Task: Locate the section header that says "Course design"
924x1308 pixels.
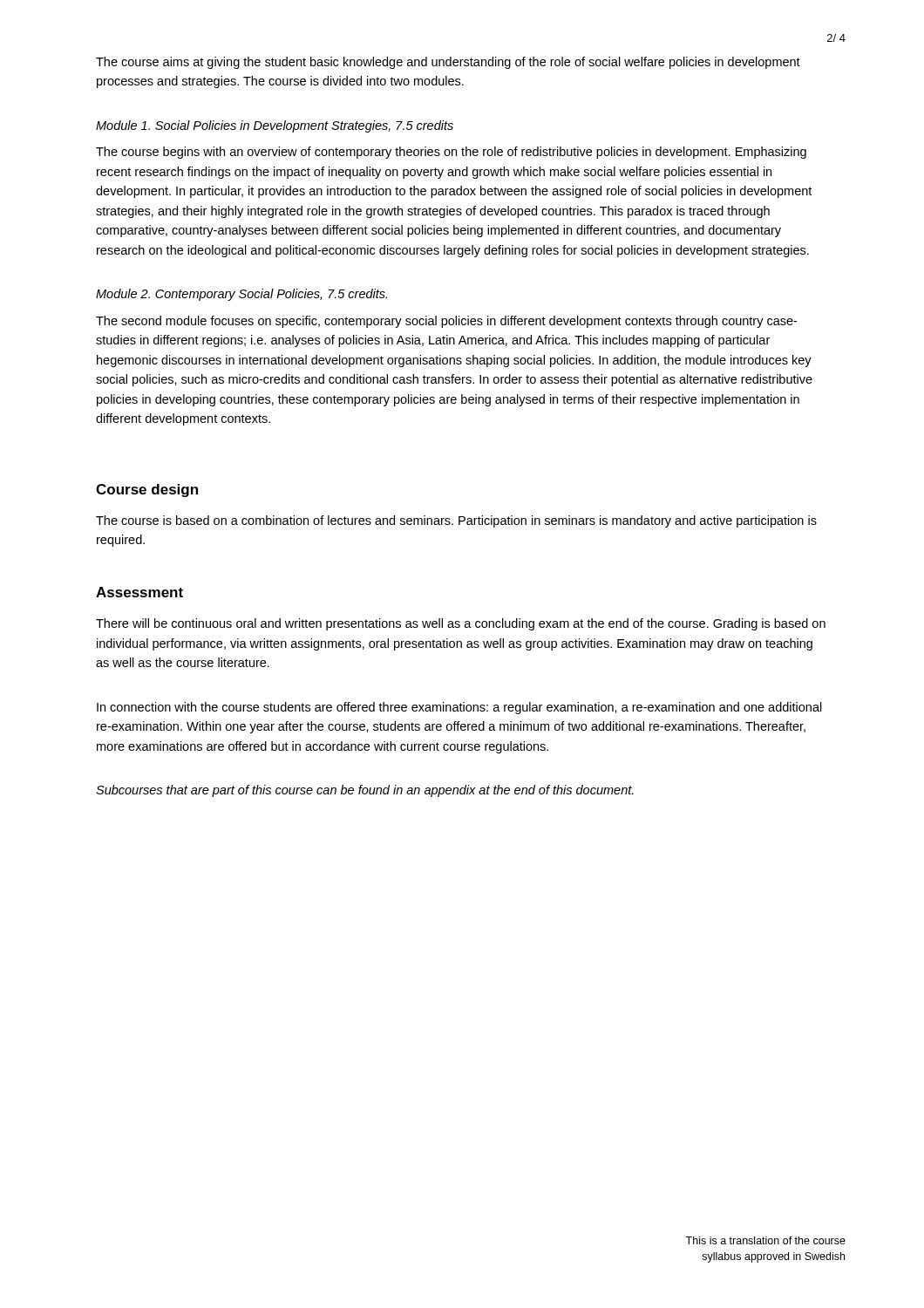Action: [147, 489]
